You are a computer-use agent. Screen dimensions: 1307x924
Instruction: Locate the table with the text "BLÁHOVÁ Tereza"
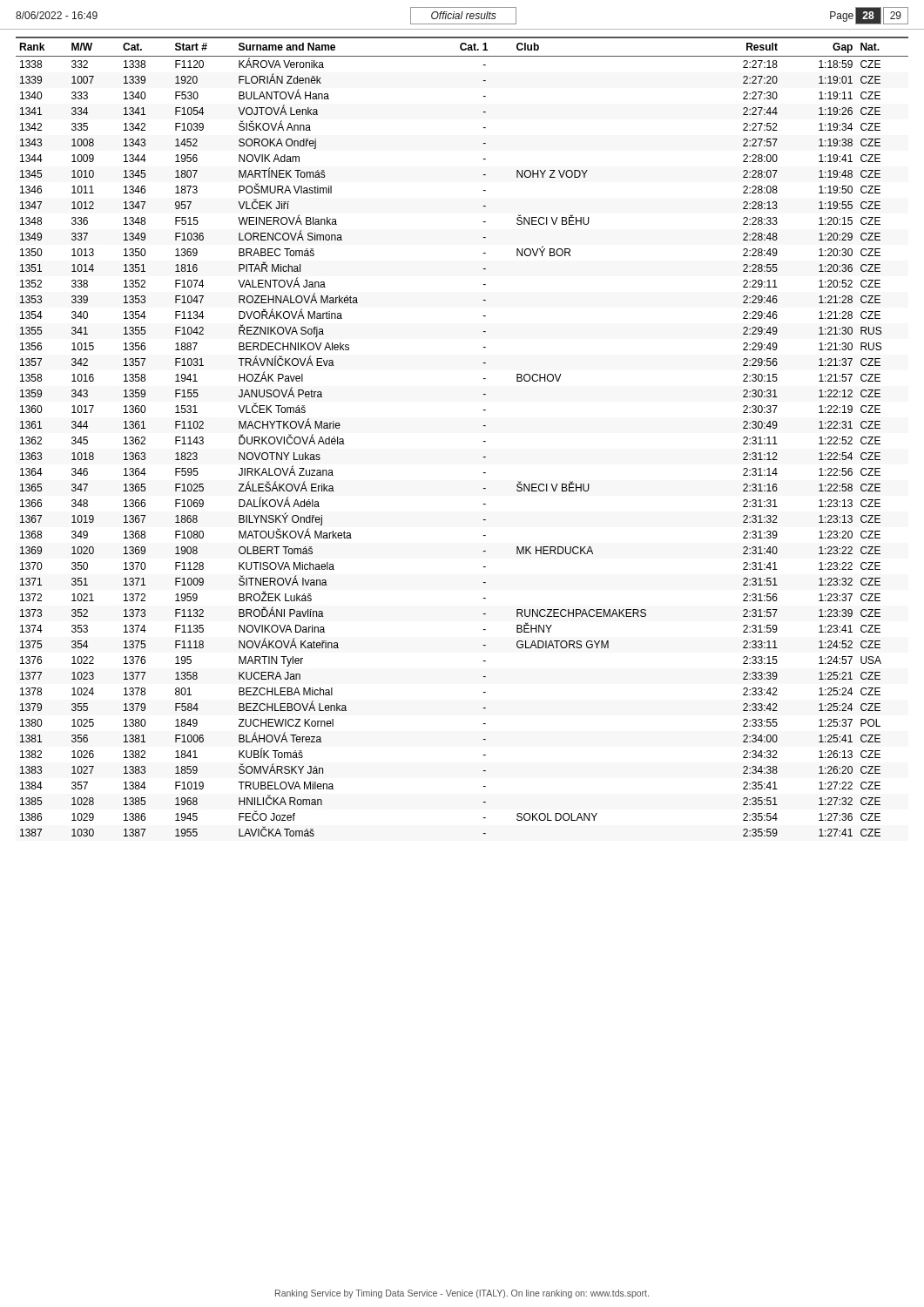point(462,437)
